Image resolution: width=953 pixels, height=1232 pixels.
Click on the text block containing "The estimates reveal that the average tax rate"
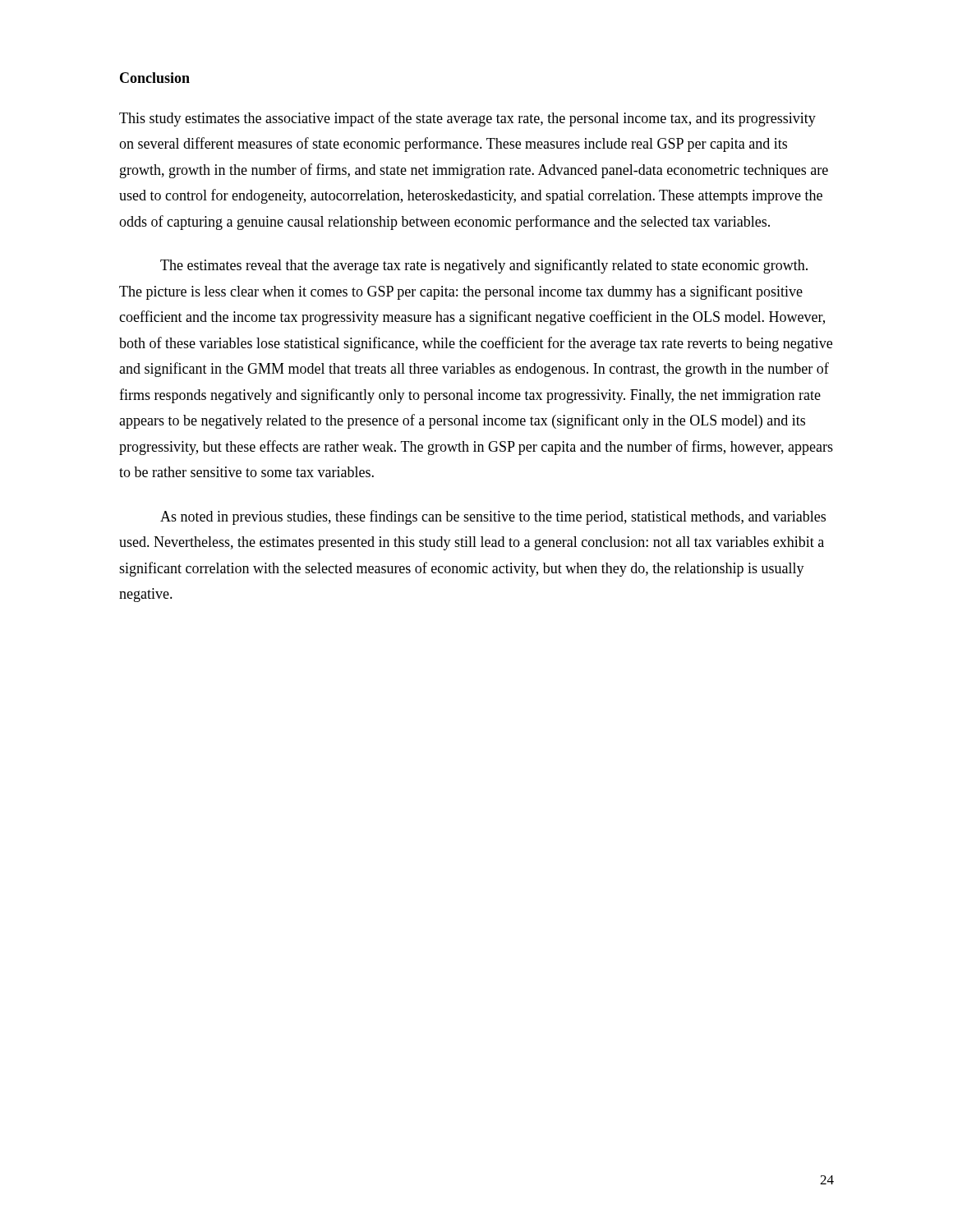[x=476, y=369]
